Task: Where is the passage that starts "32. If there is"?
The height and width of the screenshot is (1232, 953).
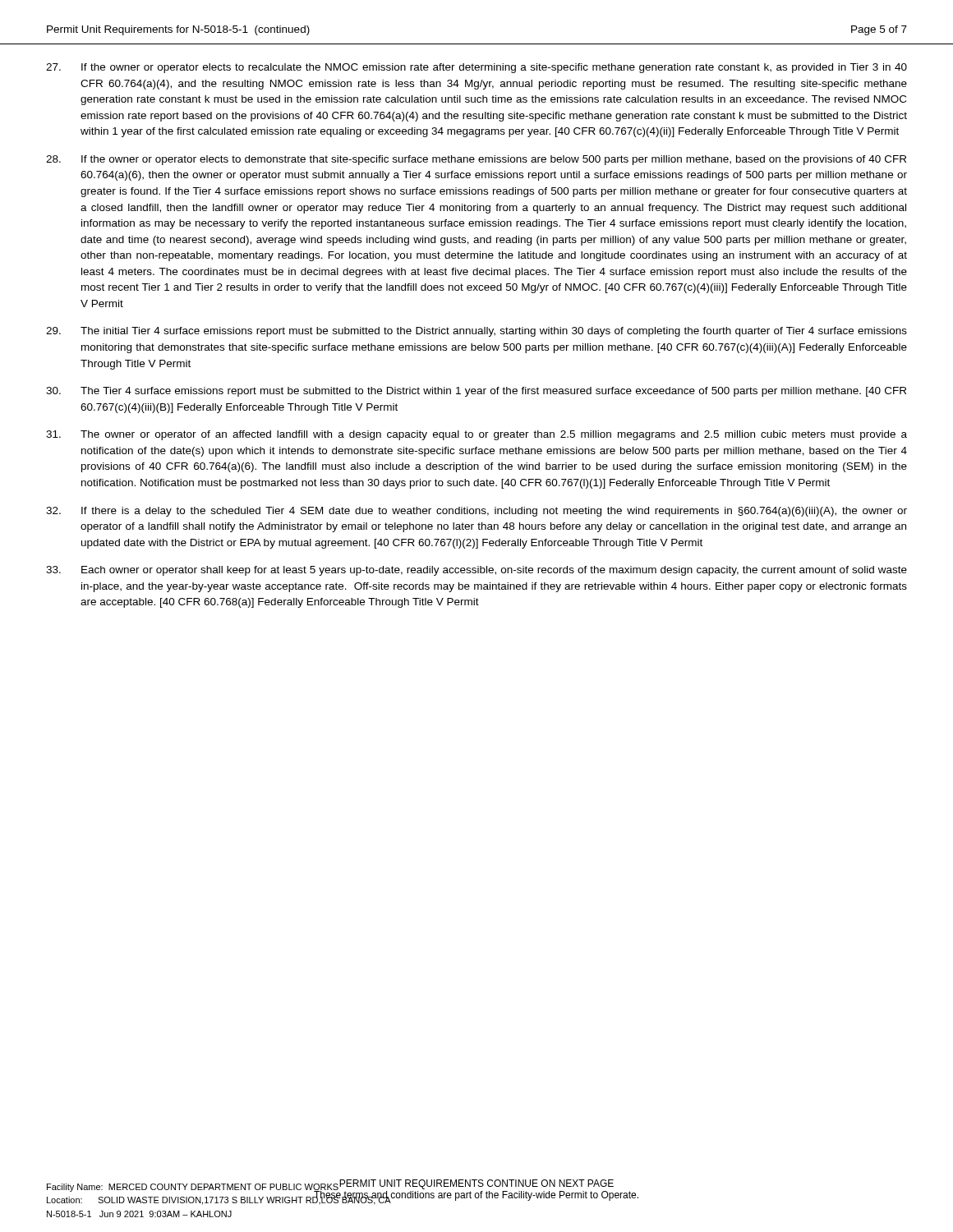Action: point(476,526)
